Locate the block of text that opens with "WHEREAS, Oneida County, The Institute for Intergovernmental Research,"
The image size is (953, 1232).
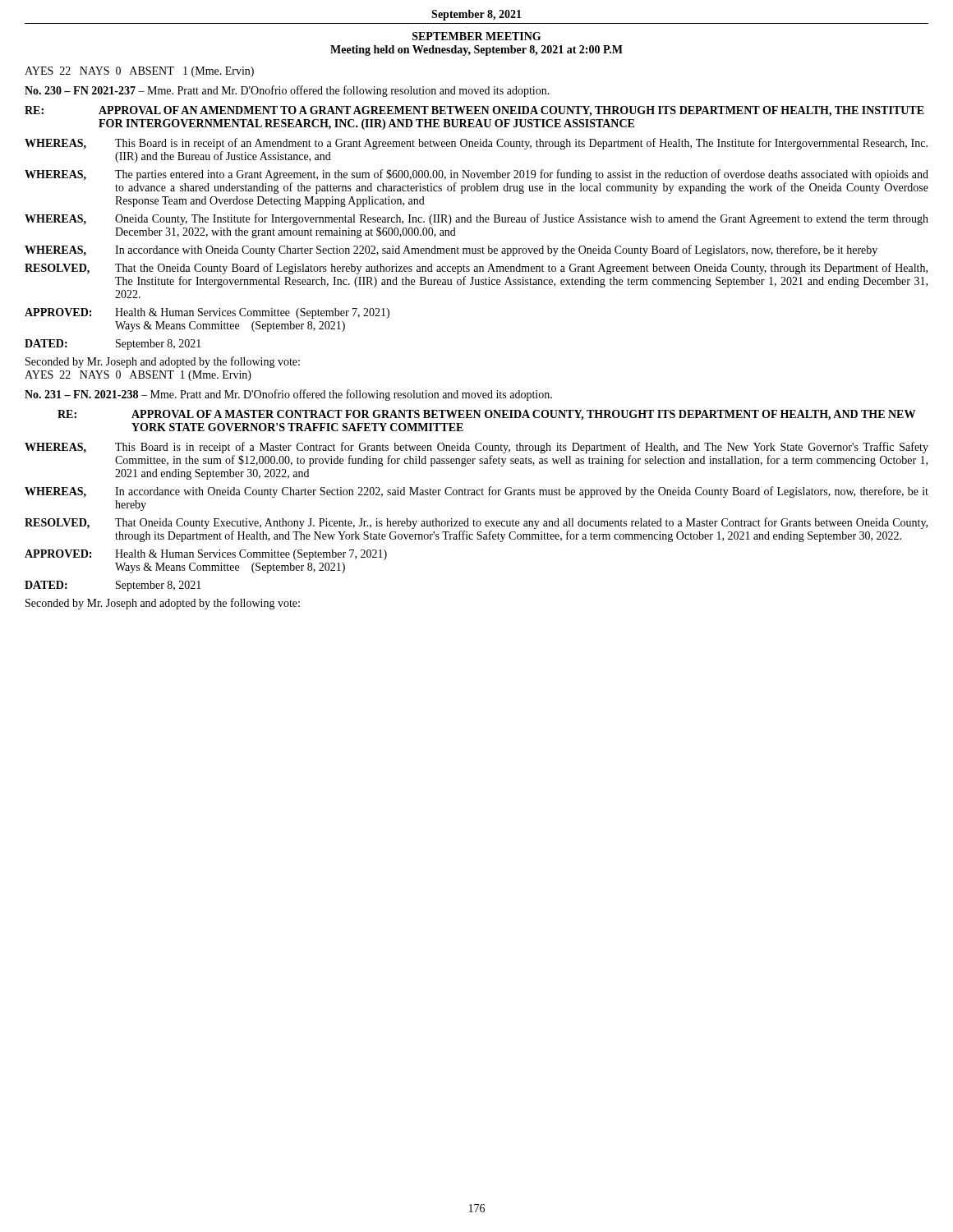coord(476,226)
